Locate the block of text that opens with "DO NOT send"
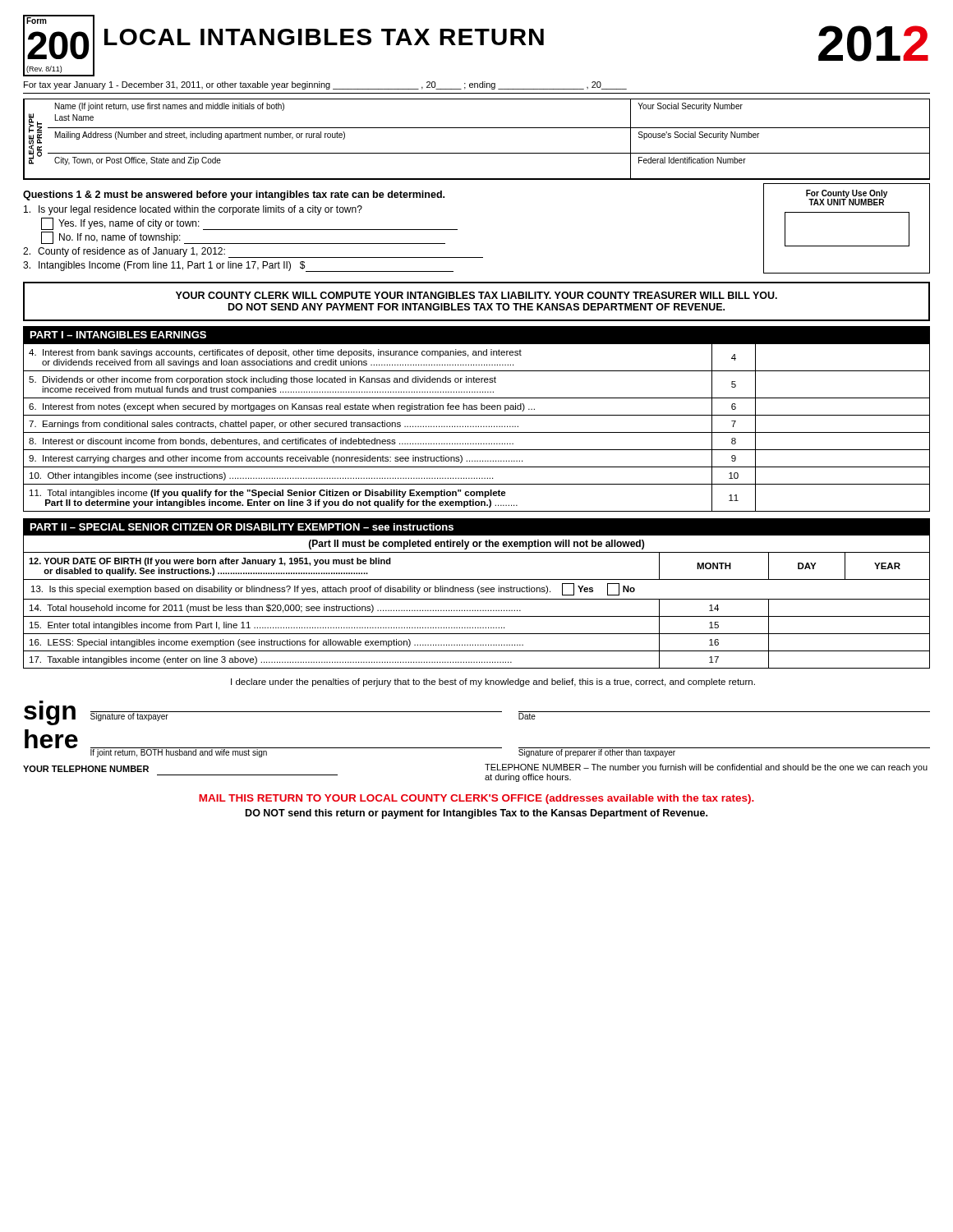 (476, 813)
